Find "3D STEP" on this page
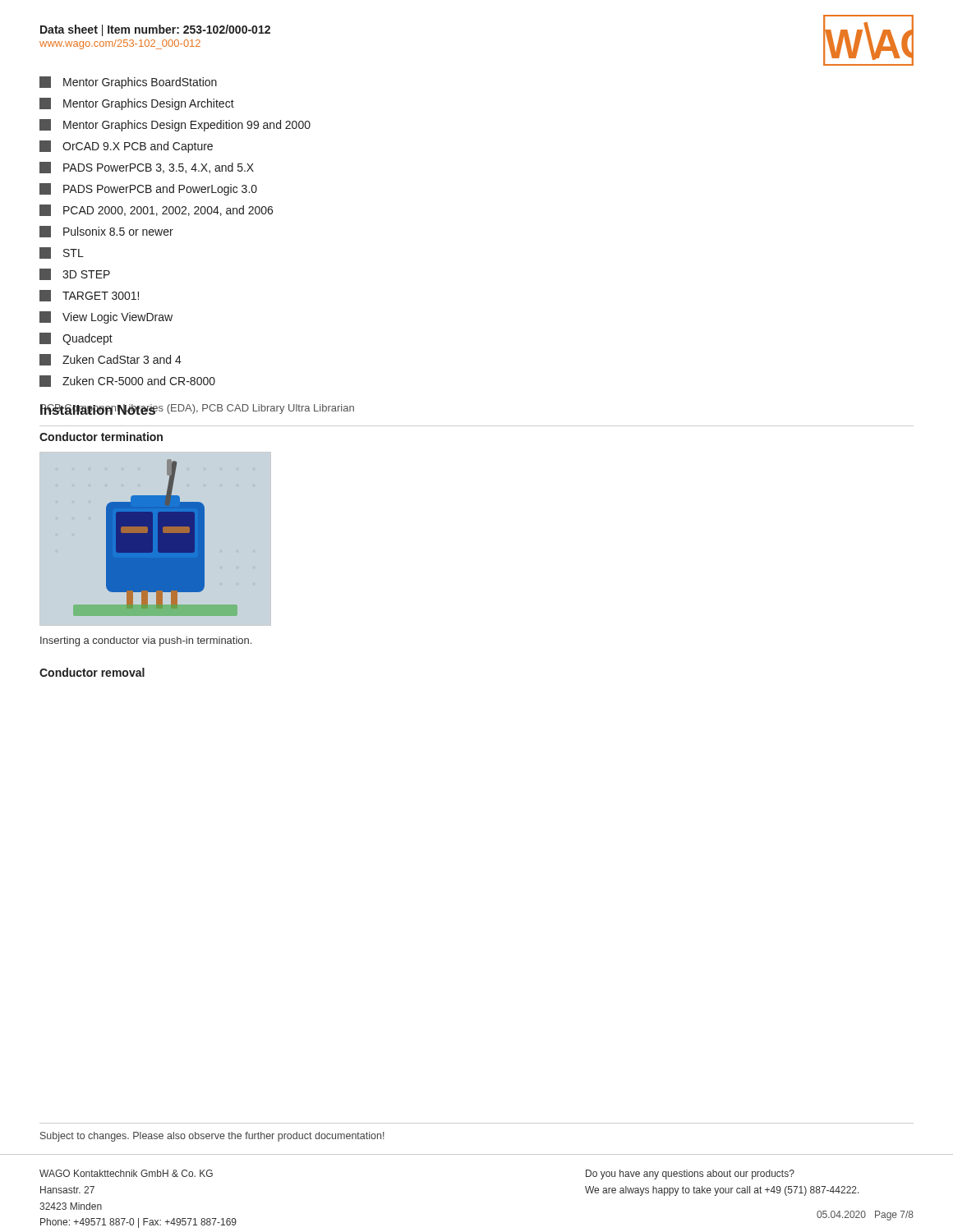The width and height of the screenshot is (953, 1232). (x=75, y=274)
